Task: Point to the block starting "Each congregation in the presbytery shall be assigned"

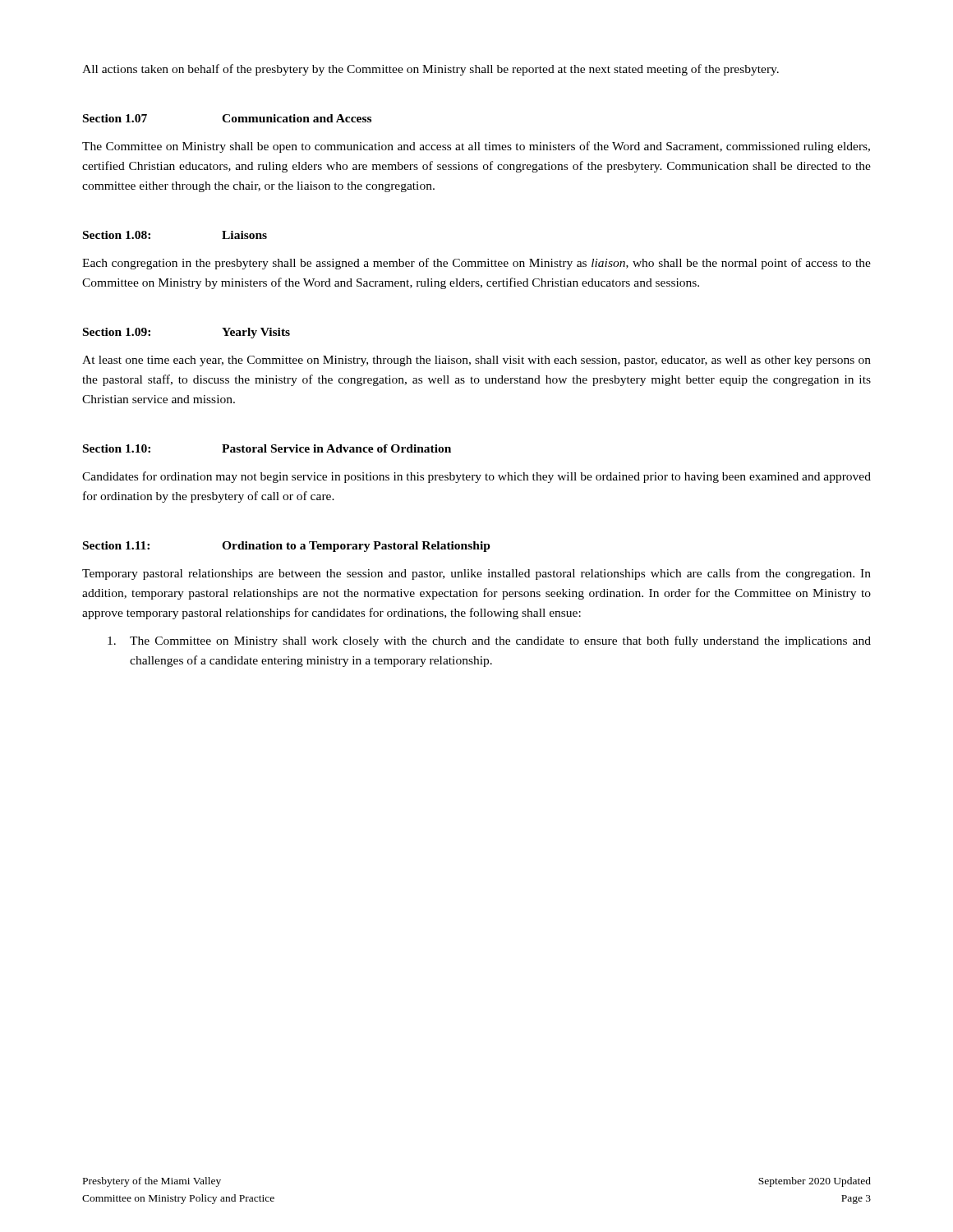Action: point(476,272)
